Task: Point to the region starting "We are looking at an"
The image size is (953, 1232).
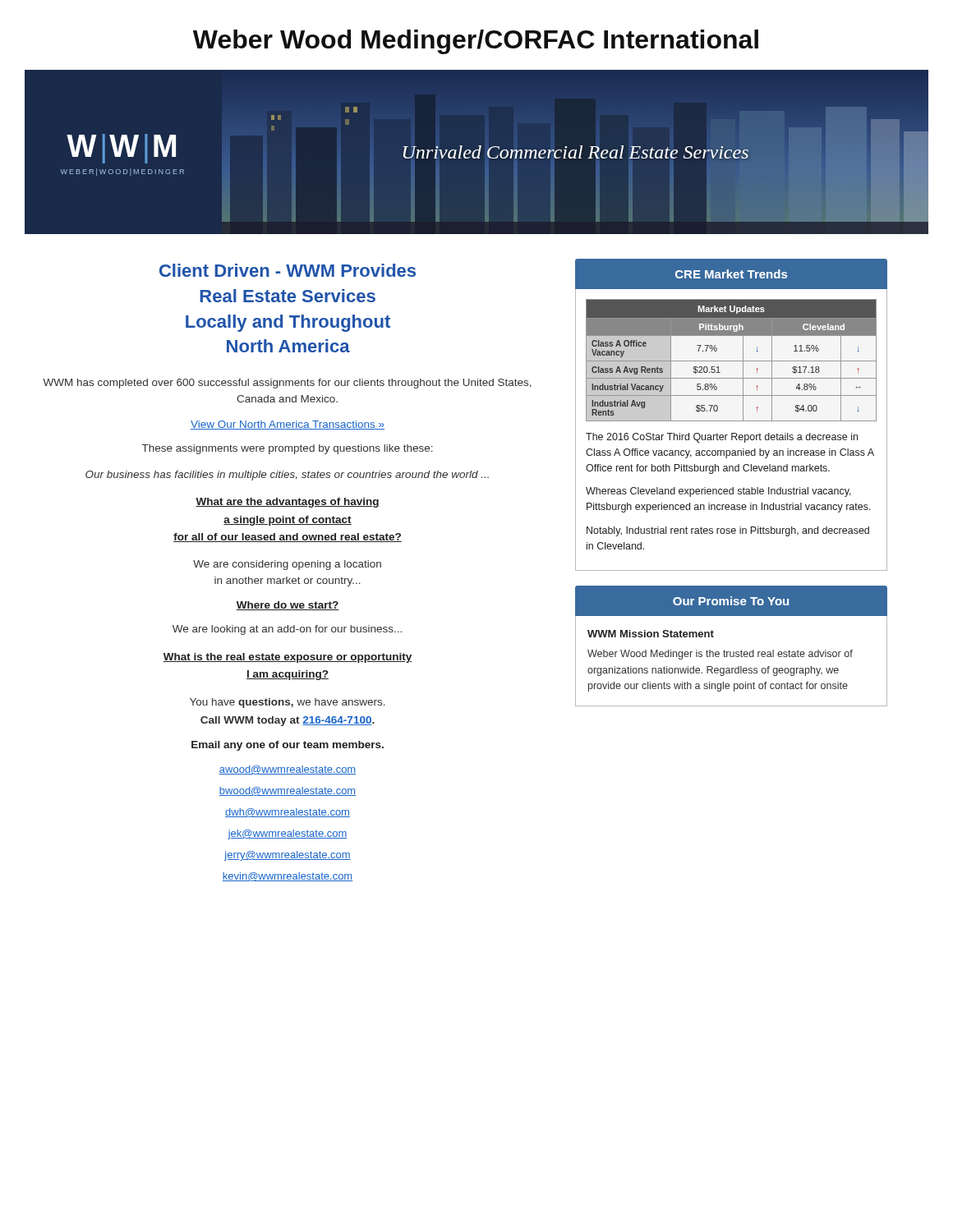Action: point(288,629)
